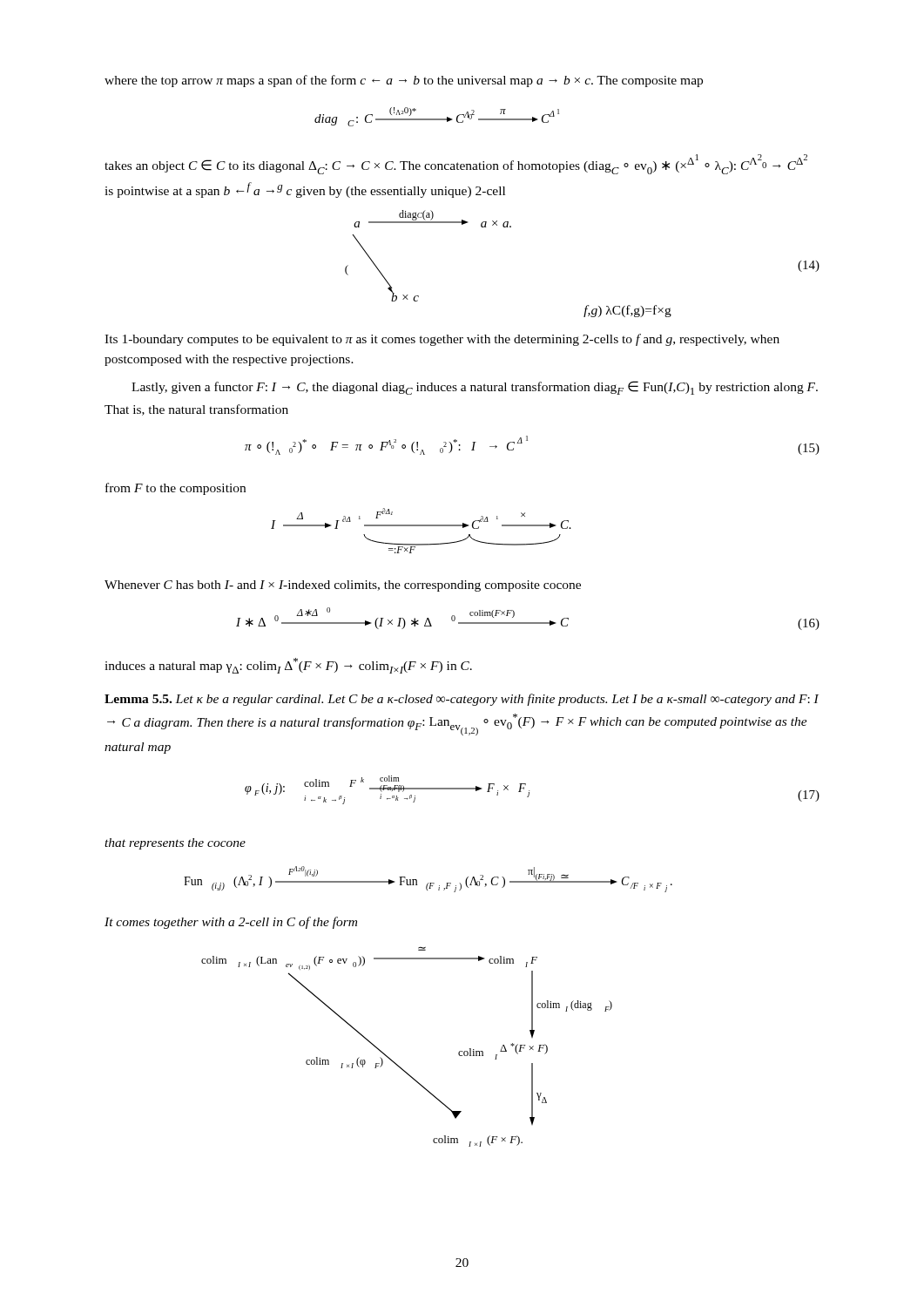This screenshot has height=1307, width=924.
Task: Locate the text block starting "from F to the"
Action: [175, 487]
